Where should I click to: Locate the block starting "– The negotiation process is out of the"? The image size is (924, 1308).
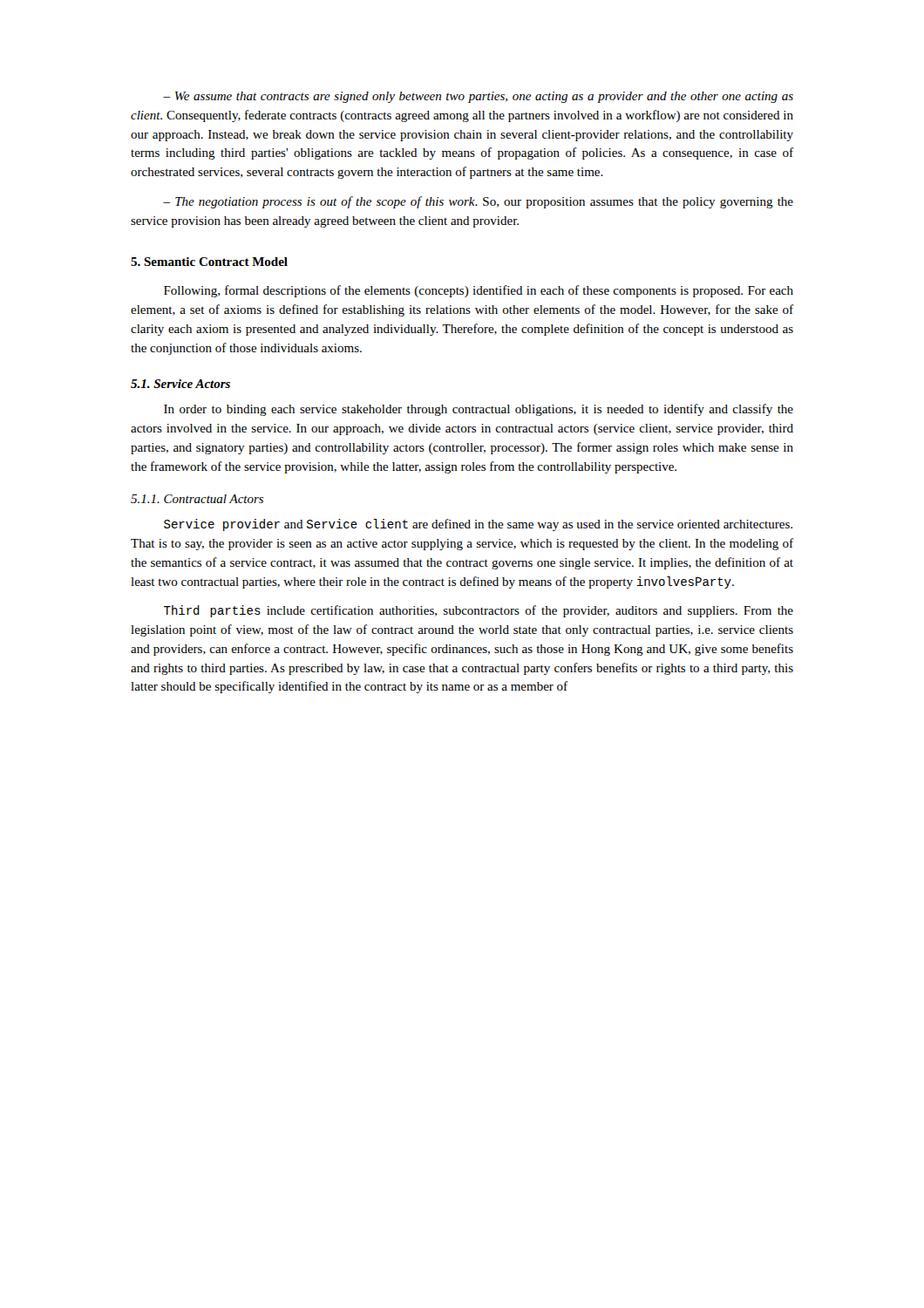tap(462, 212)
